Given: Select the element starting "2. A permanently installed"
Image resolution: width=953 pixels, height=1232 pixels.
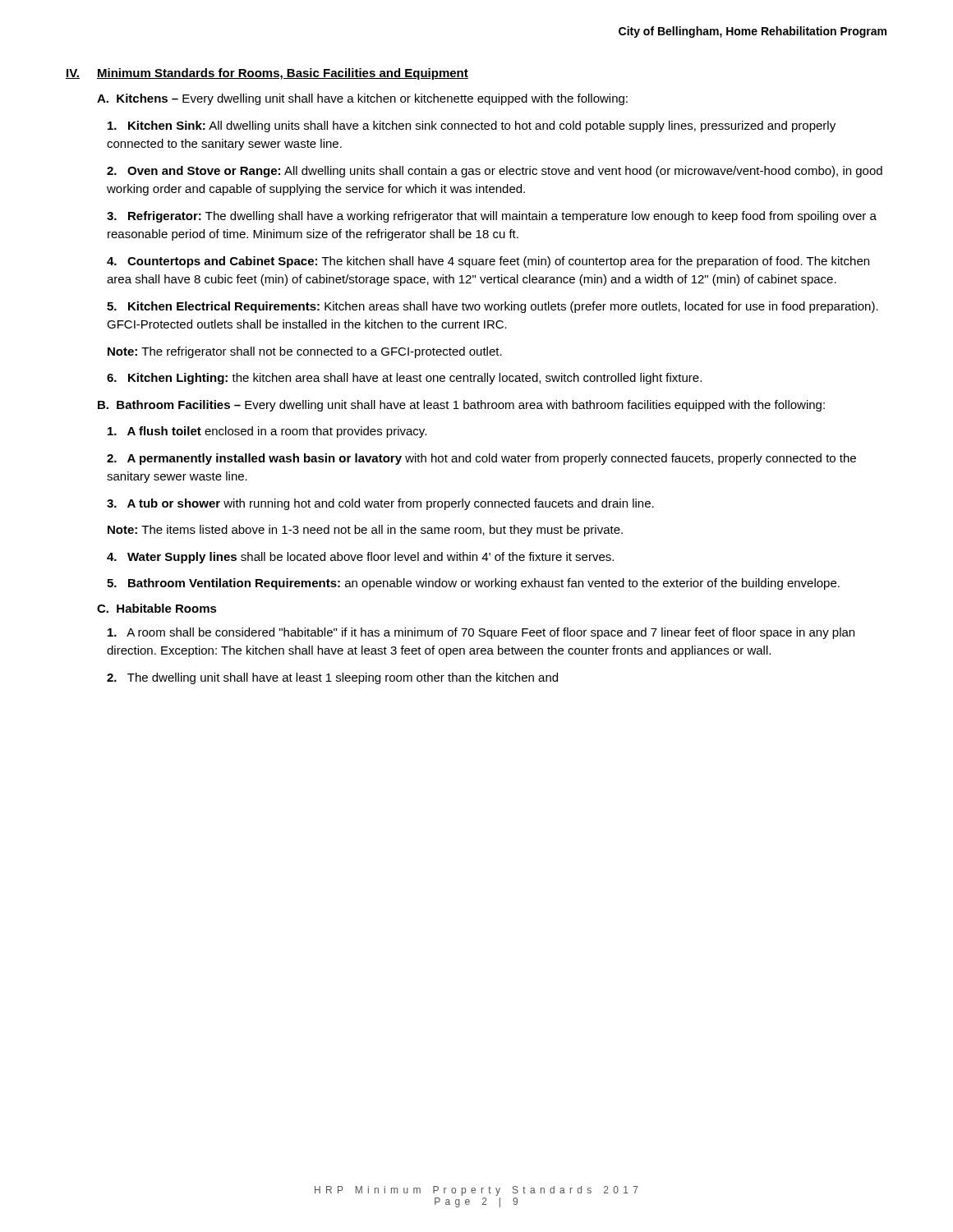Looking at the screenshot, I should pos(482,467).
